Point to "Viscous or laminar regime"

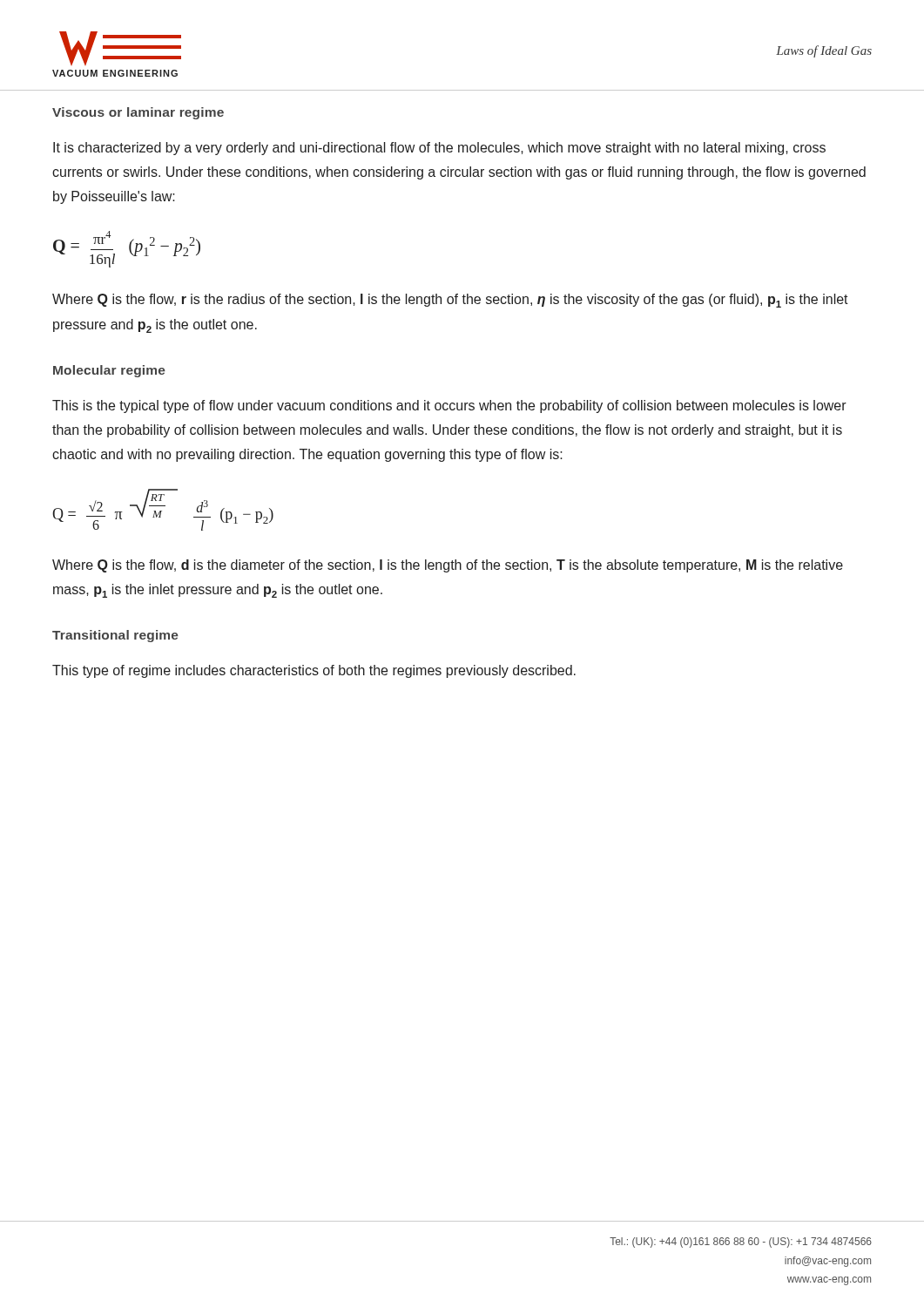pos(138,112)
